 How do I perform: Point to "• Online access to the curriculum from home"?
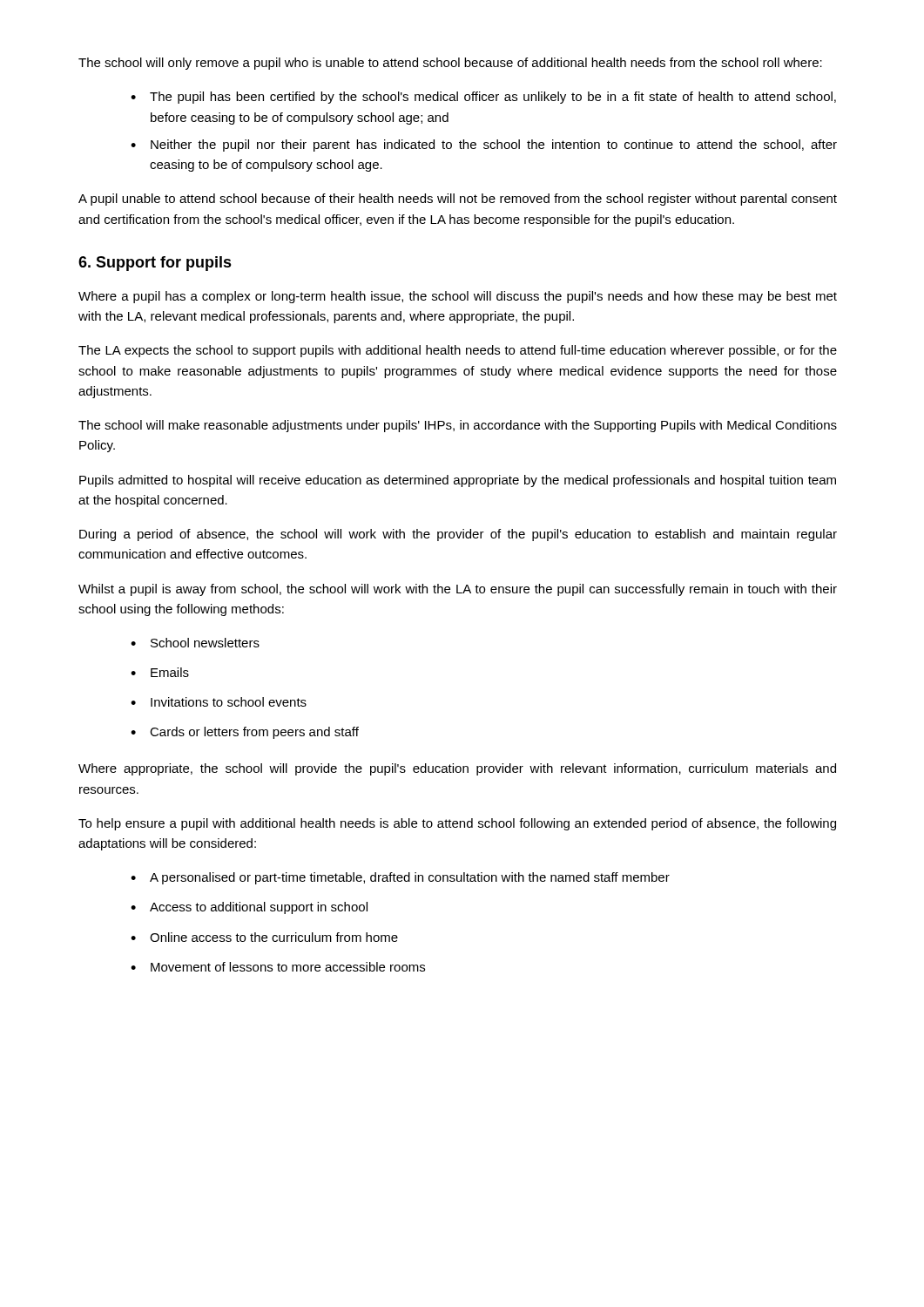(264, 938)
